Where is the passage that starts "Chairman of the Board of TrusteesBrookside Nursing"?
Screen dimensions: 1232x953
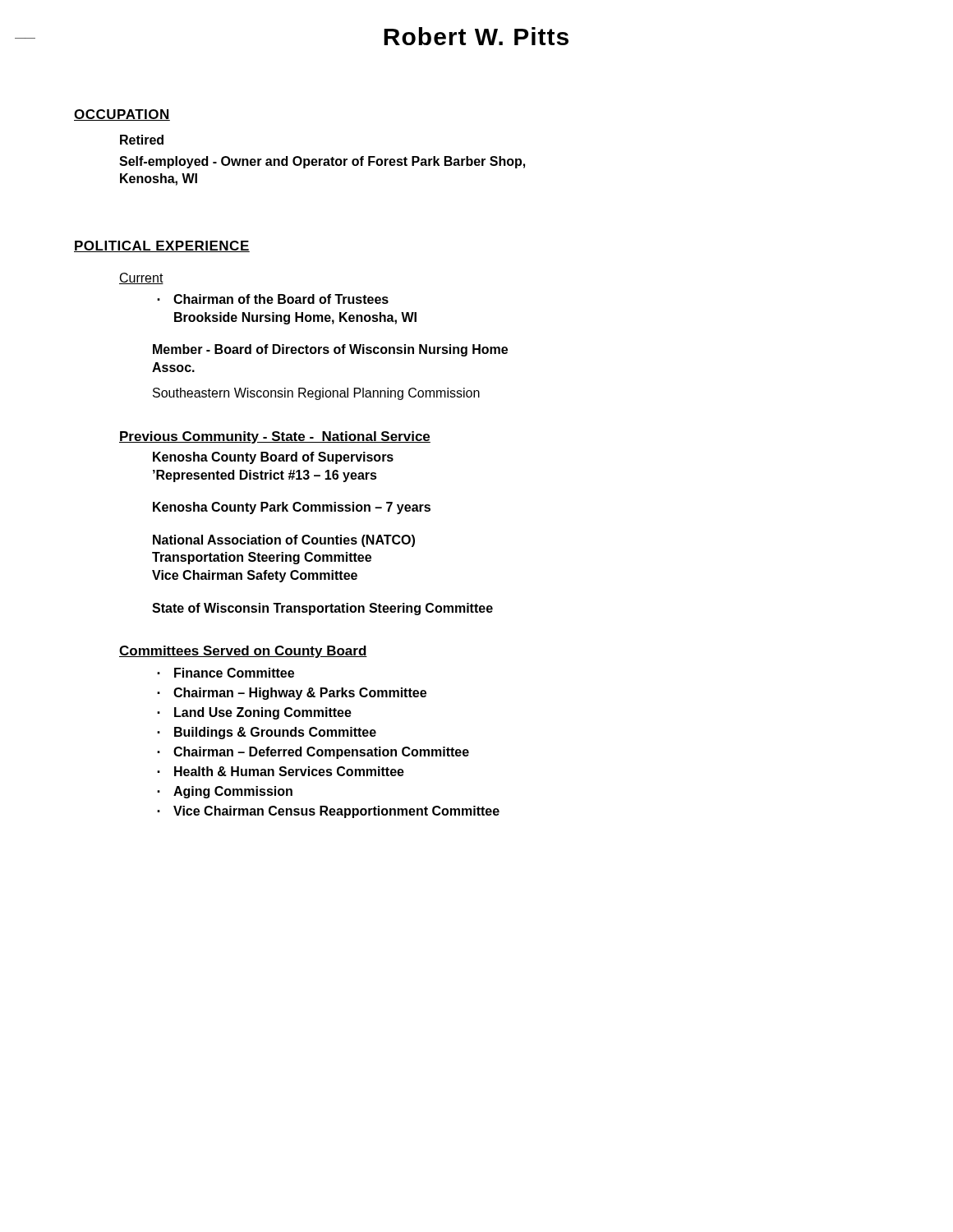tap(295, 308)
